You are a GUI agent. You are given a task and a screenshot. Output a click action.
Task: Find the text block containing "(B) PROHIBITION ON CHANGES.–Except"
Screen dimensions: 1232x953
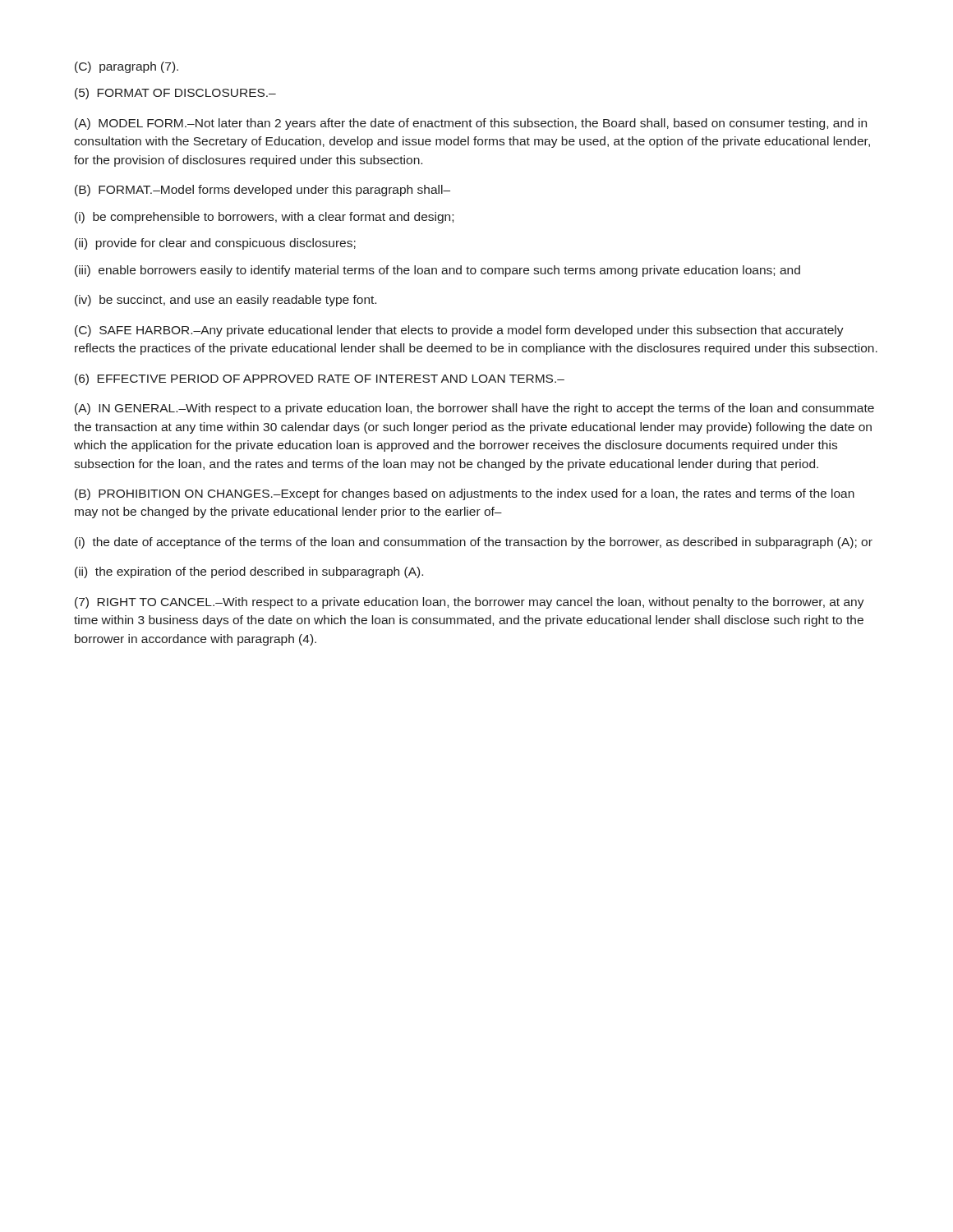click(x=464, y=502)
